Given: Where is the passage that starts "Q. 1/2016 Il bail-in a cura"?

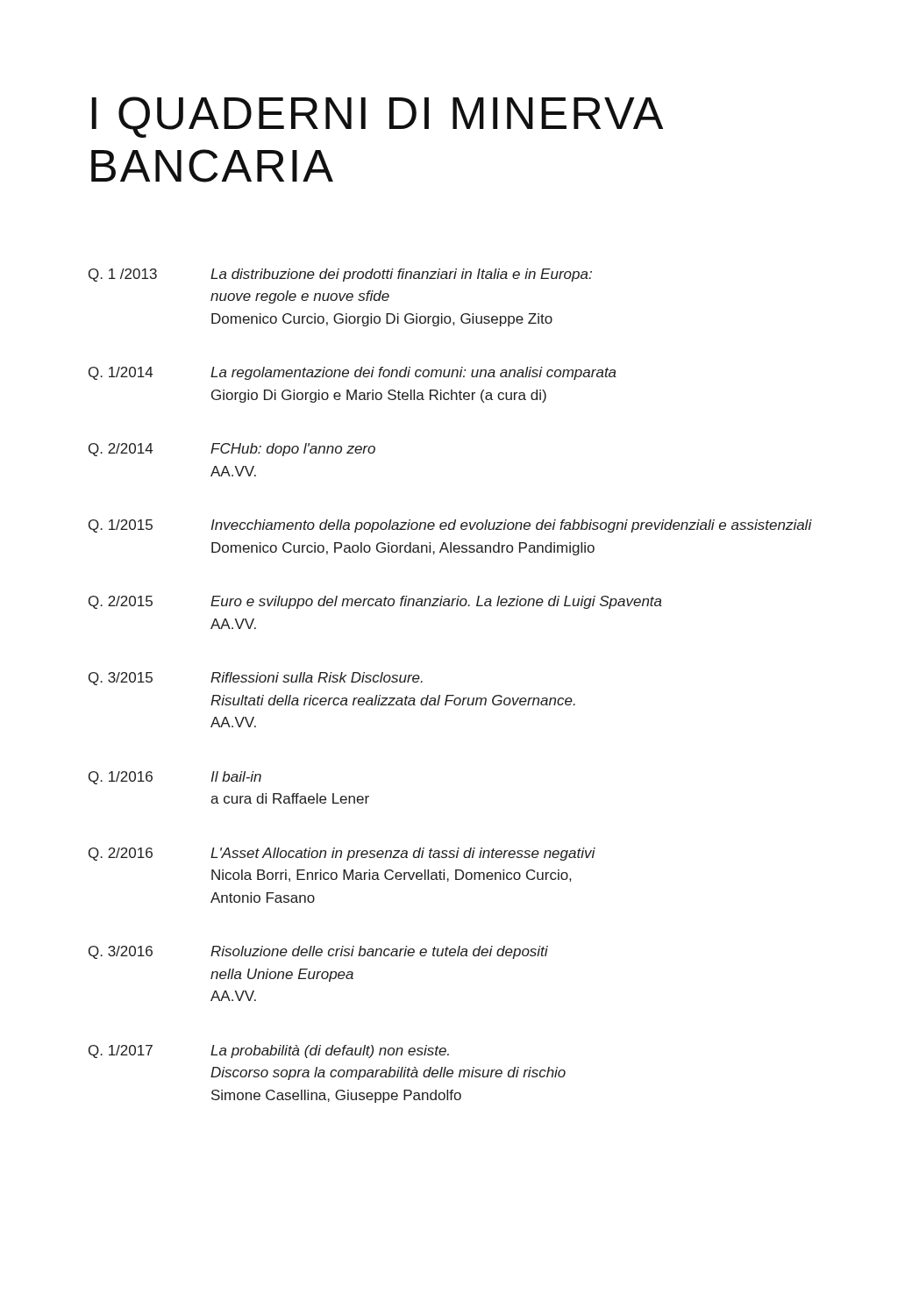Looking at the screenshot, I should coord(118,778).
